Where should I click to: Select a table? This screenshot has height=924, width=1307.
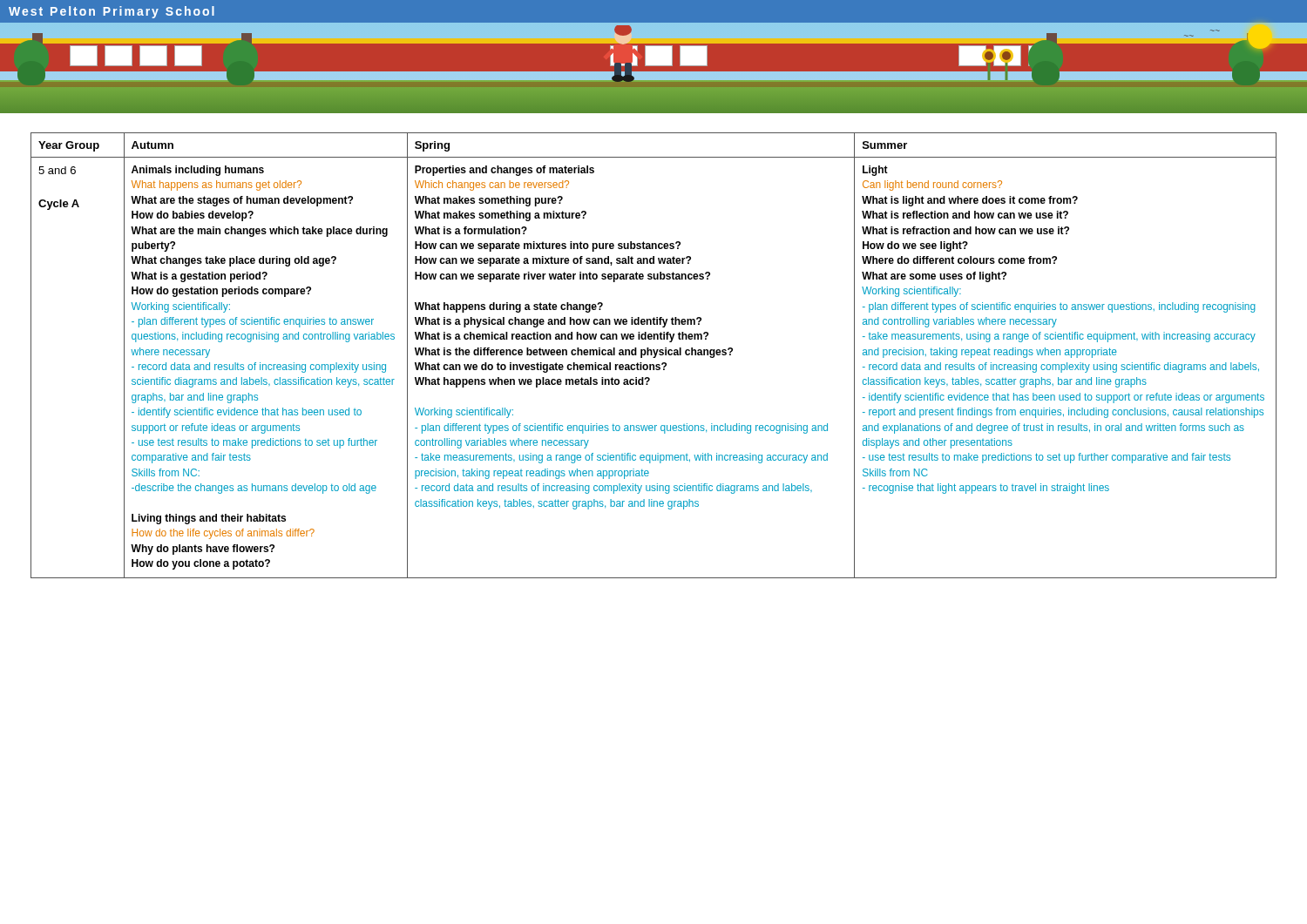click(654, 350)
